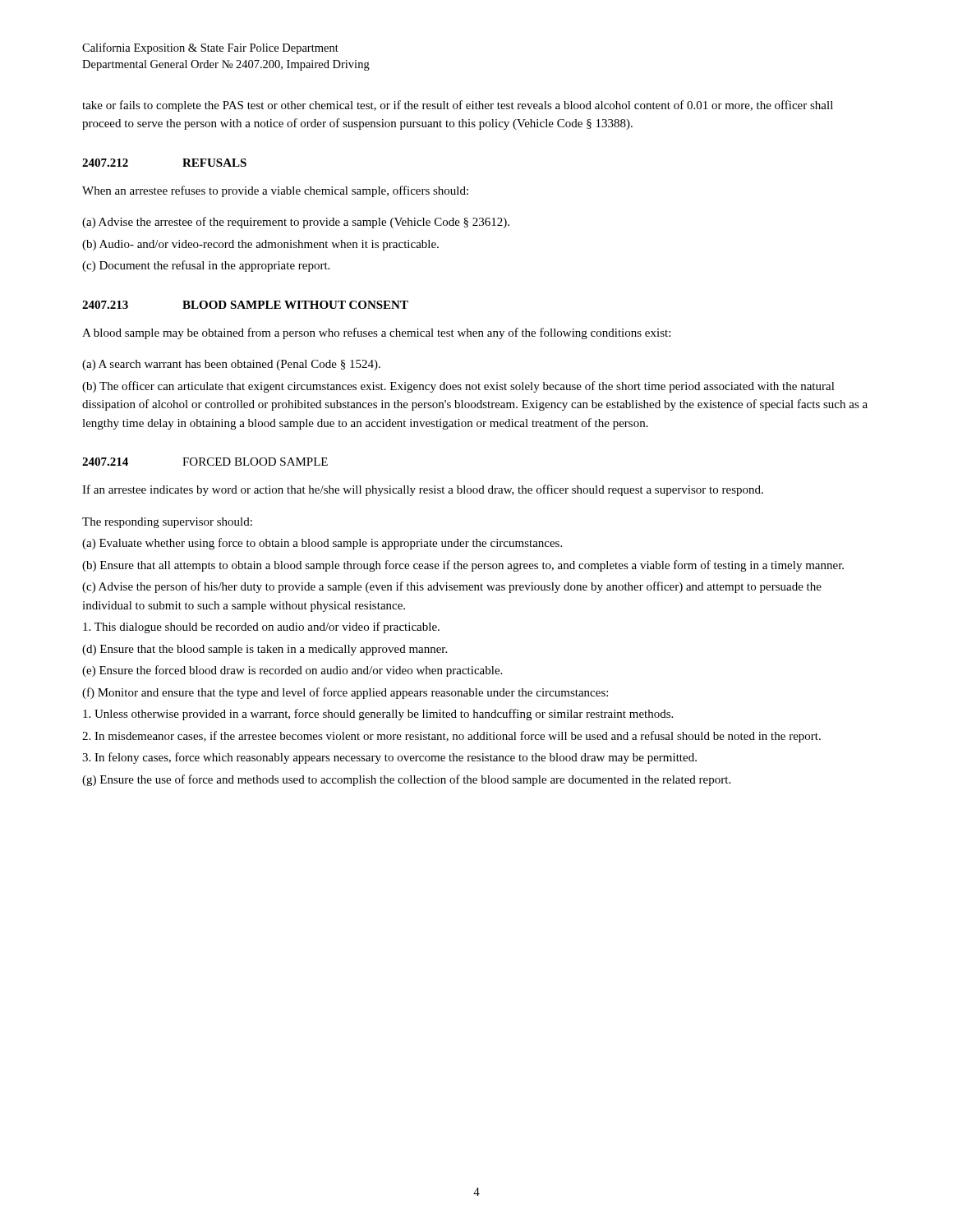Find the block on this page that starts "(g) Ensure the use of force and methods"

click(407, 779)
